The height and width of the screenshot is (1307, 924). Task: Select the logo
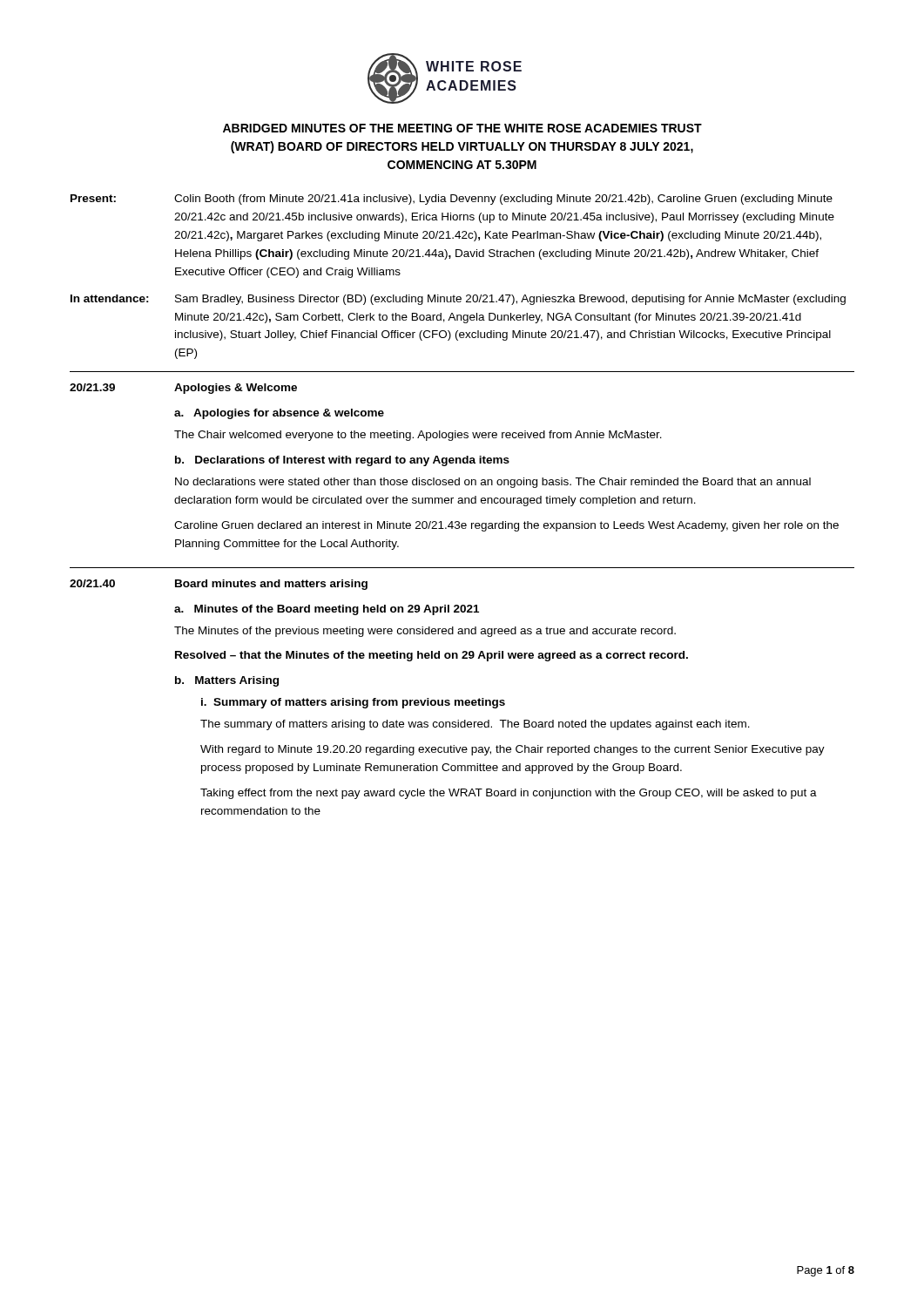[x=462, y=80]
